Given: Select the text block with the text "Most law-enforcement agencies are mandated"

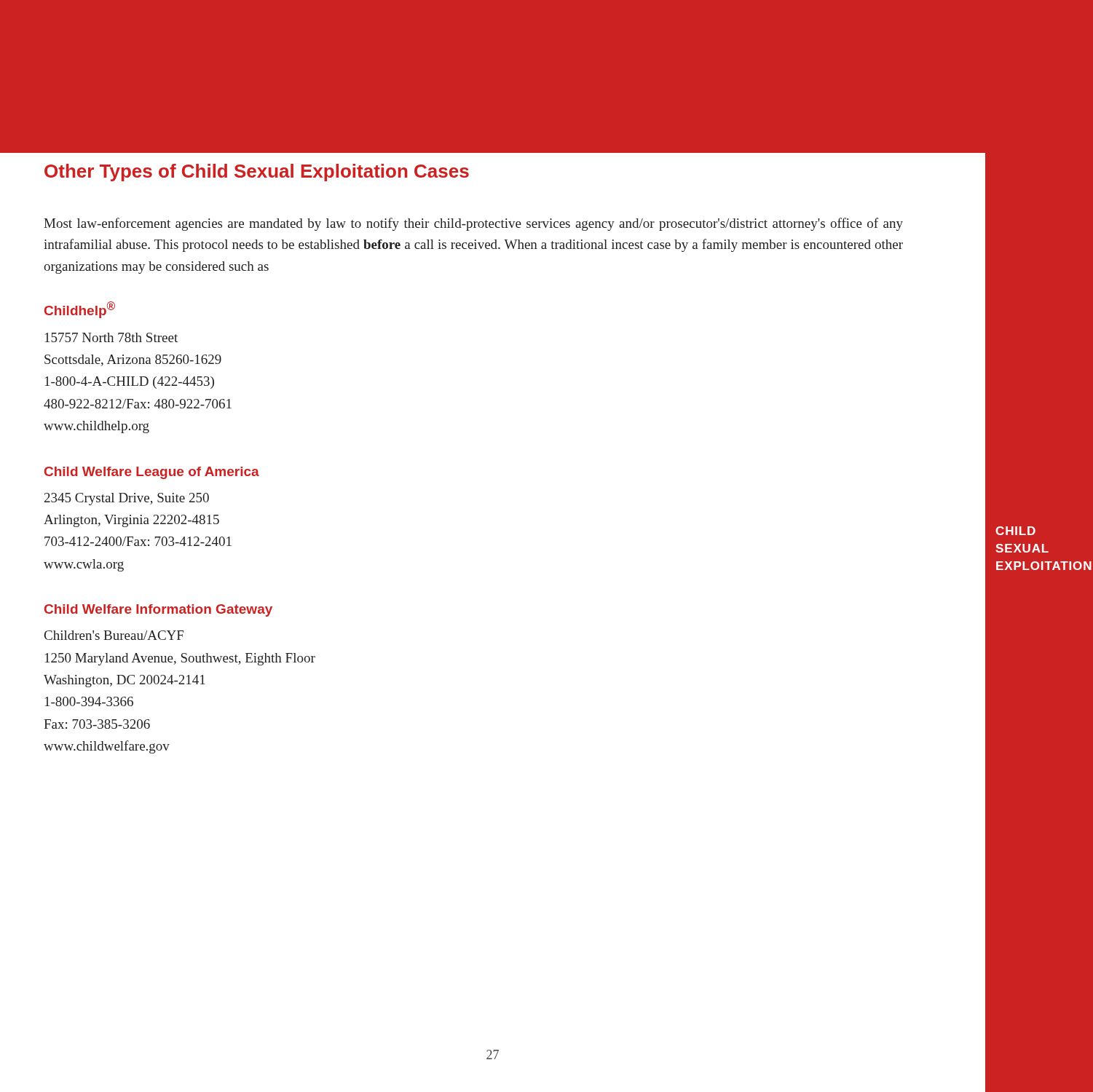Looking at the screenshot, I should [473, 245].
